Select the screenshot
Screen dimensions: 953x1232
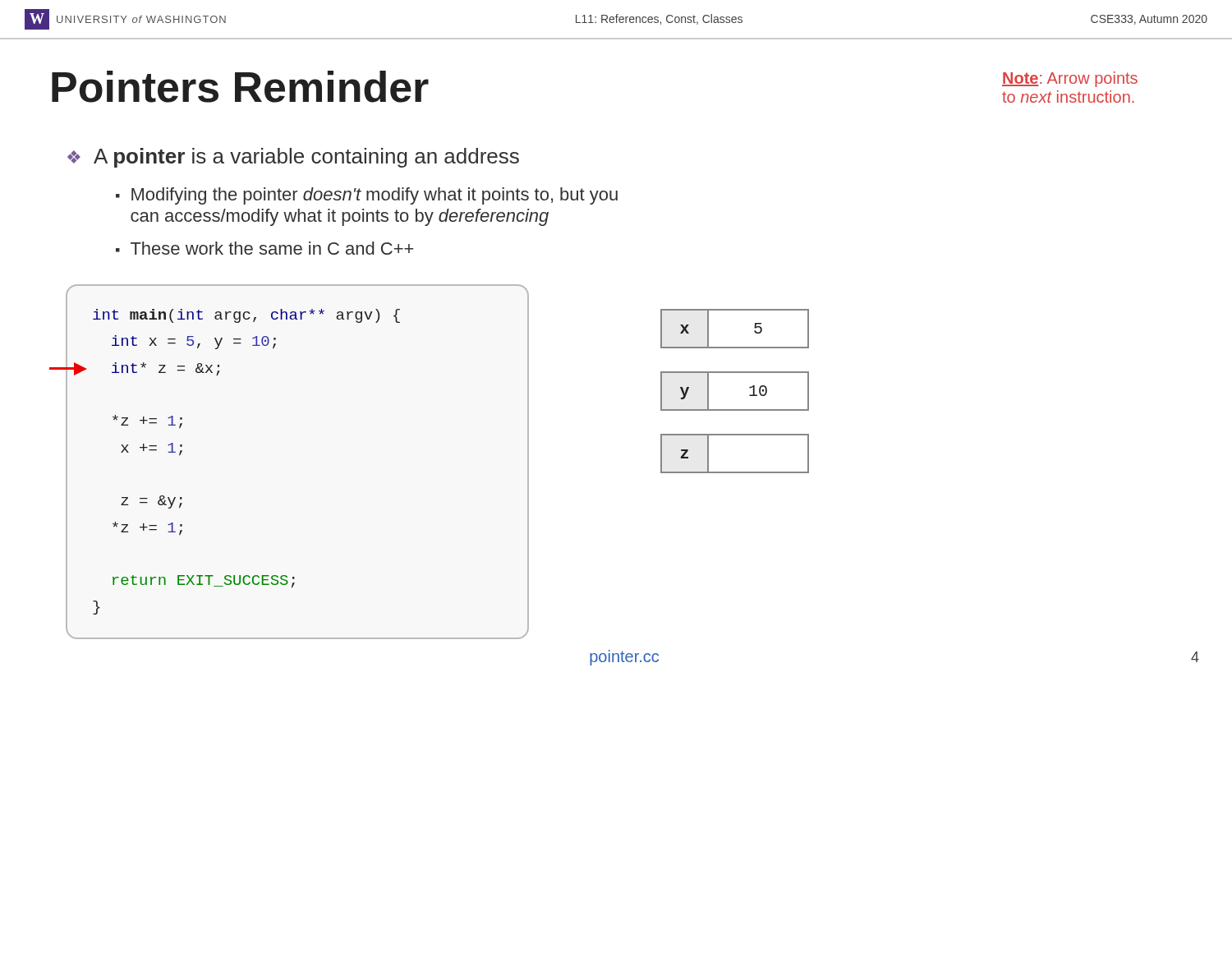tap(297, 462)
